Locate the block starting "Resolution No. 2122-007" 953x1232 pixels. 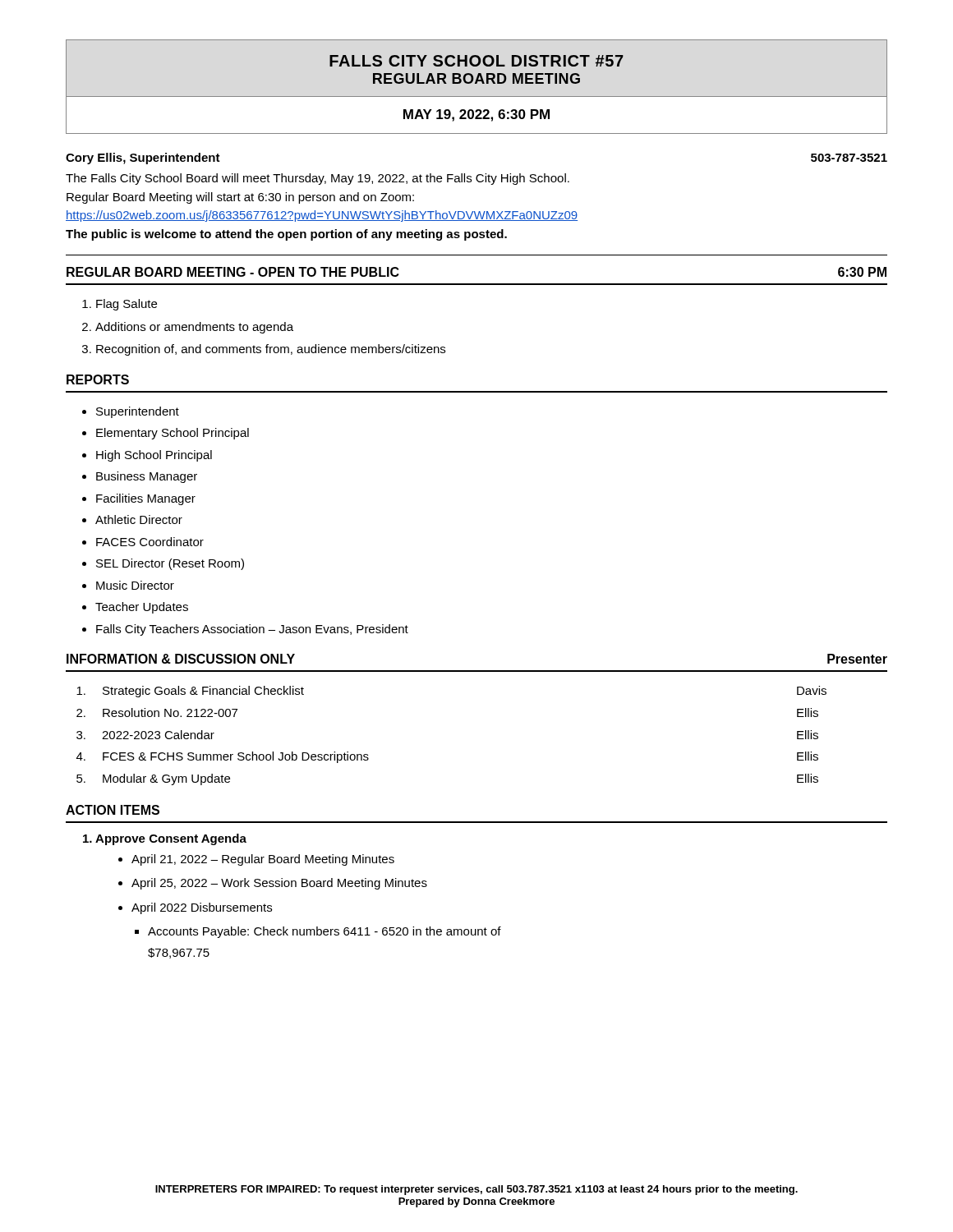170,712
